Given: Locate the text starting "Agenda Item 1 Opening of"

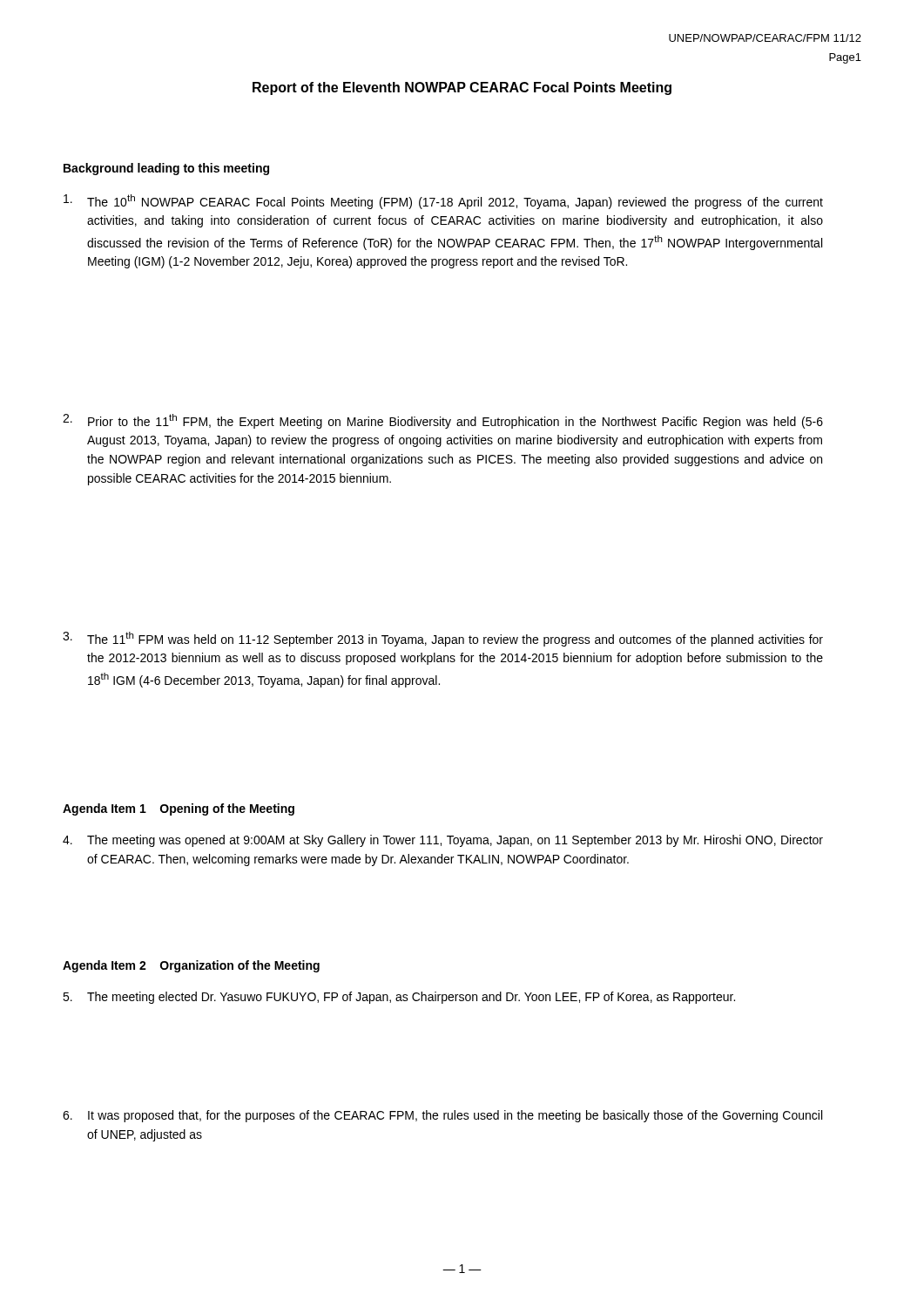Looking at the screenshot, I should 179,809.
